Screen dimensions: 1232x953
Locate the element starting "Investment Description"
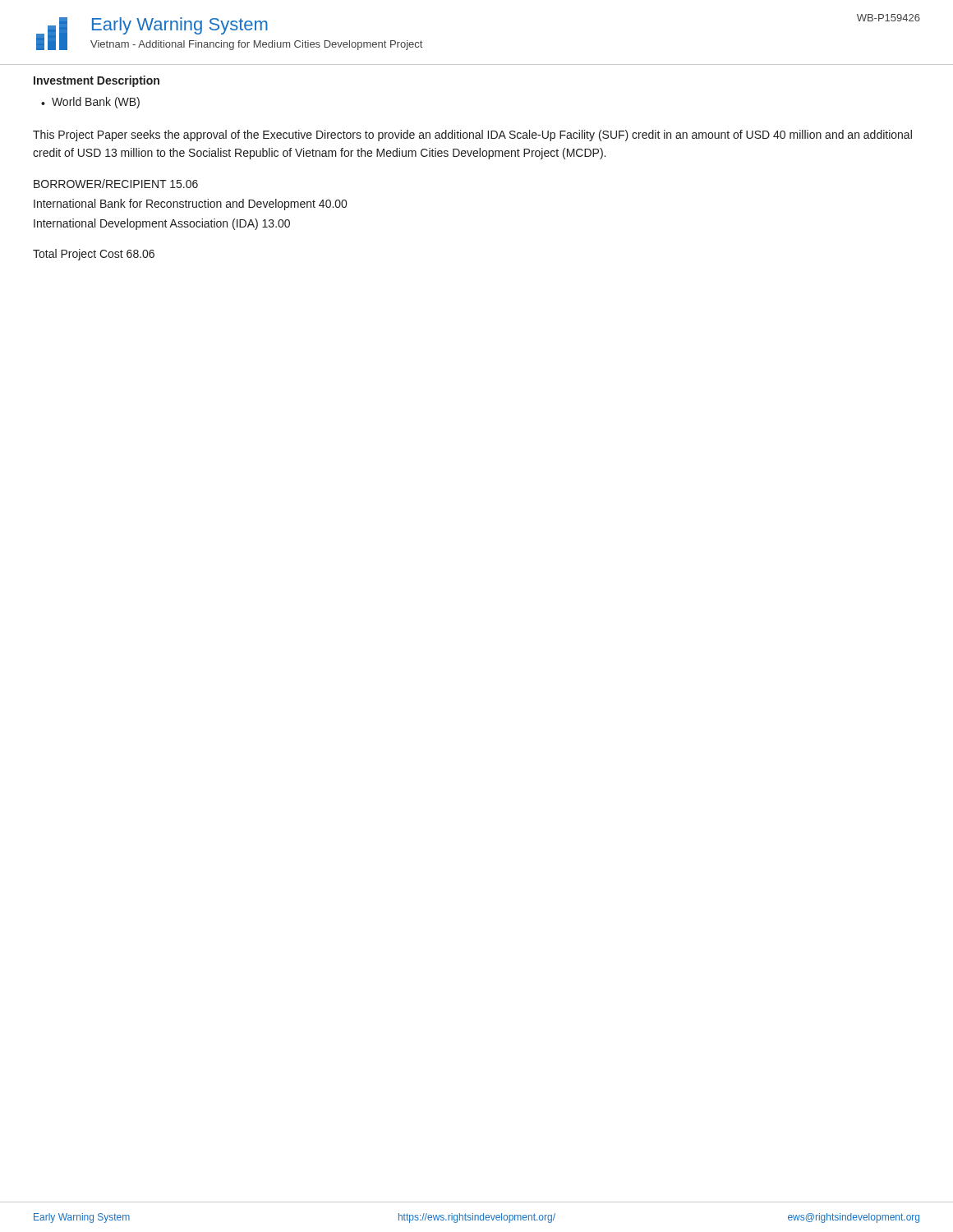pyautogui.click(x=96, y=81)
